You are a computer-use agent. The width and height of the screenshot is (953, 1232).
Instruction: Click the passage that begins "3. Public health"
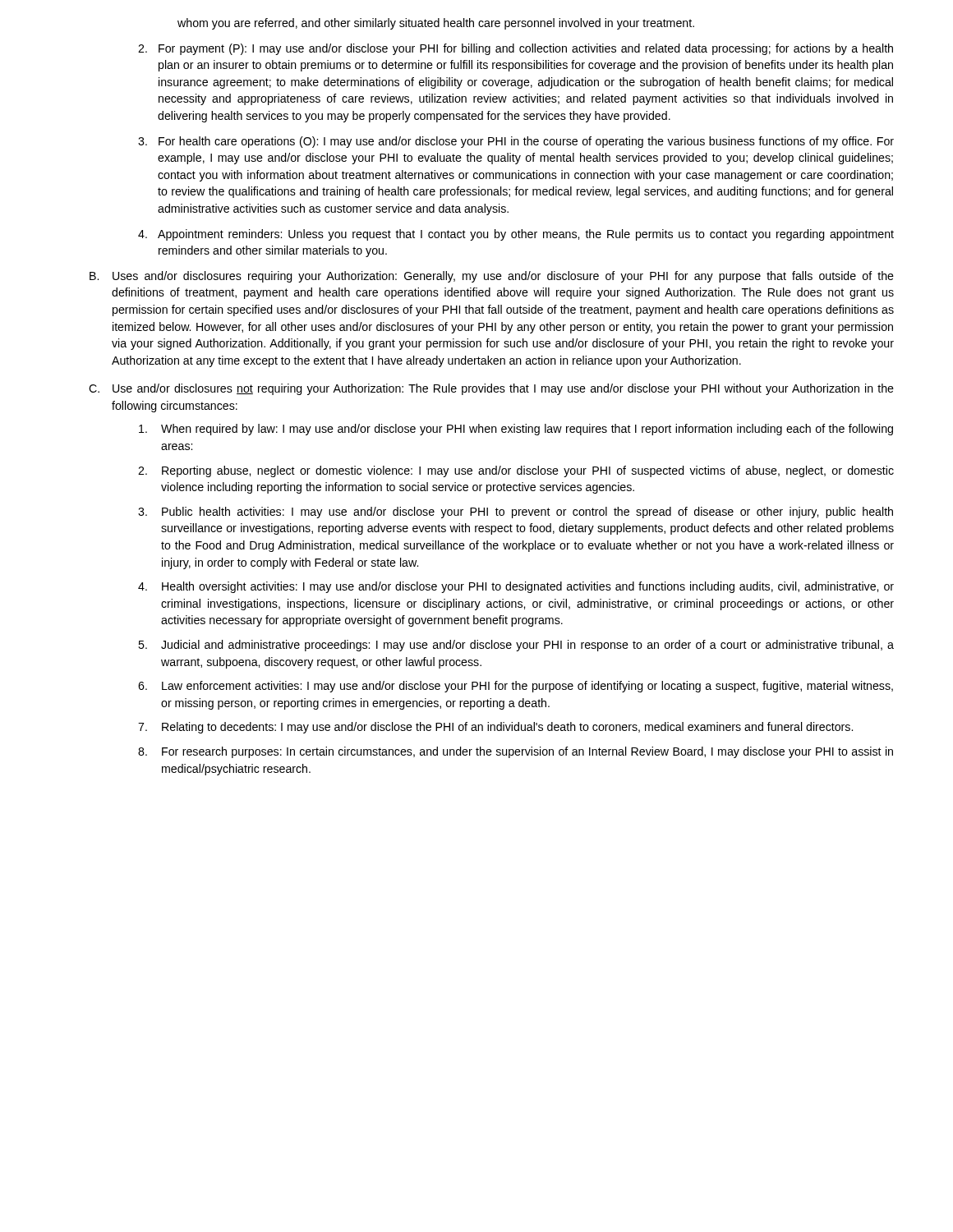(516, 537)
